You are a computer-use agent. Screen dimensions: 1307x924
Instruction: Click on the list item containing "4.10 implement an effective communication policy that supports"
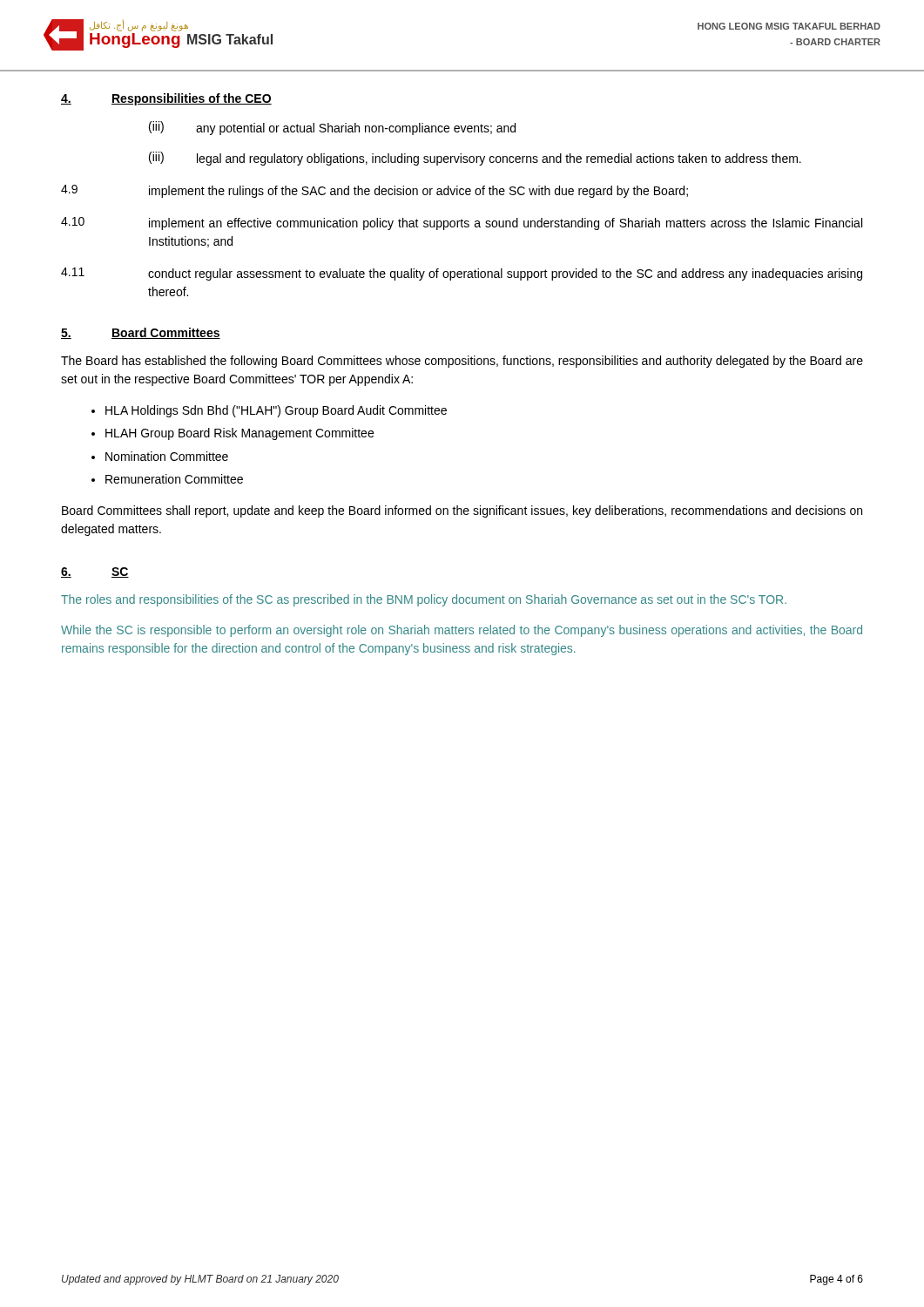[462, 233]
